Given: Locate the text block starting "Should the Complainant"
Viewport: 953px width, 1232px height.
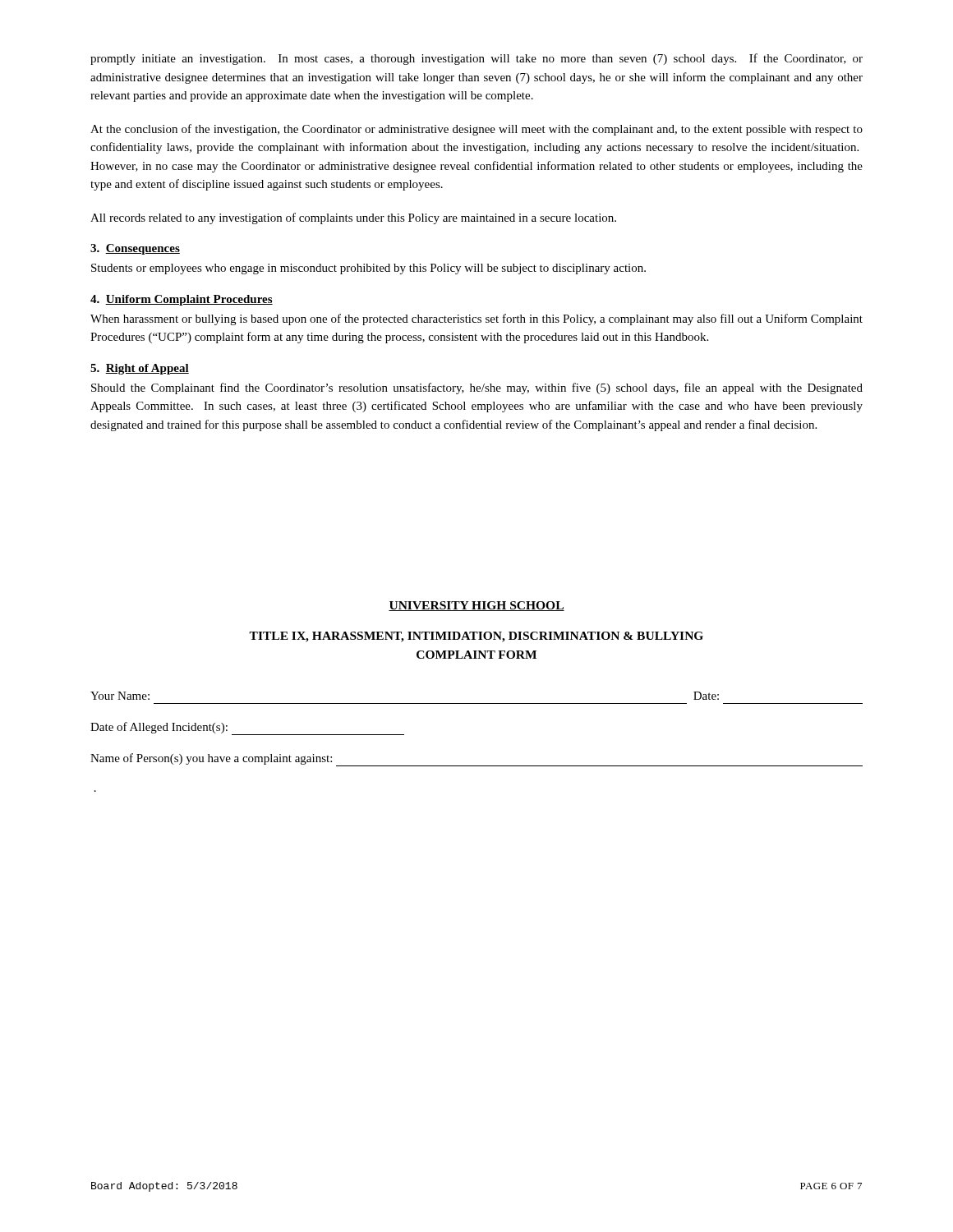Looking at the screenshot, I should pyautogui.click(x=476, y=406).
